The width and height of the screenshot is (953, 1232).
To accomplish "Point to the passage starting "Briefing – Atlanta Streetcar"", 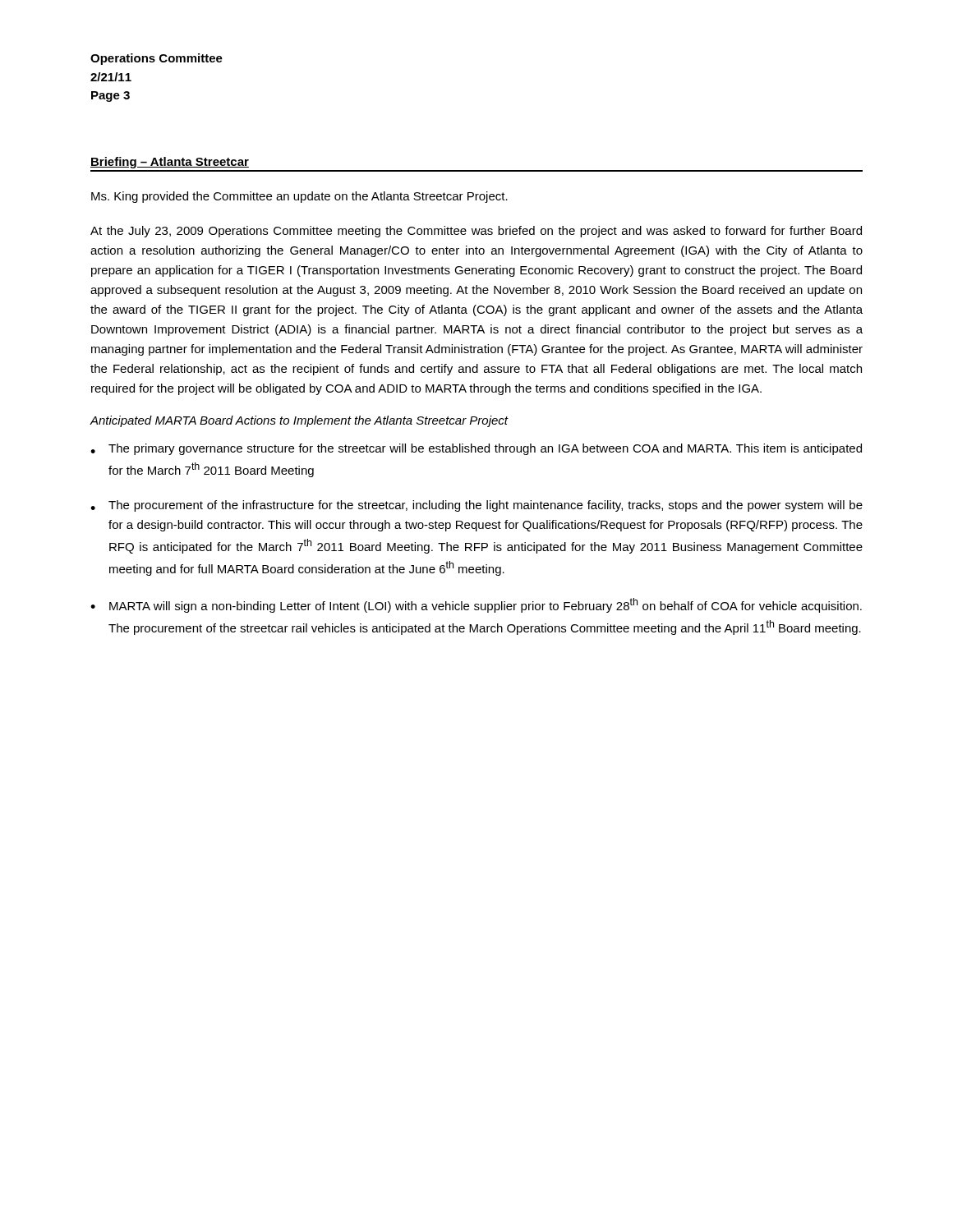I will pos(170,161).
